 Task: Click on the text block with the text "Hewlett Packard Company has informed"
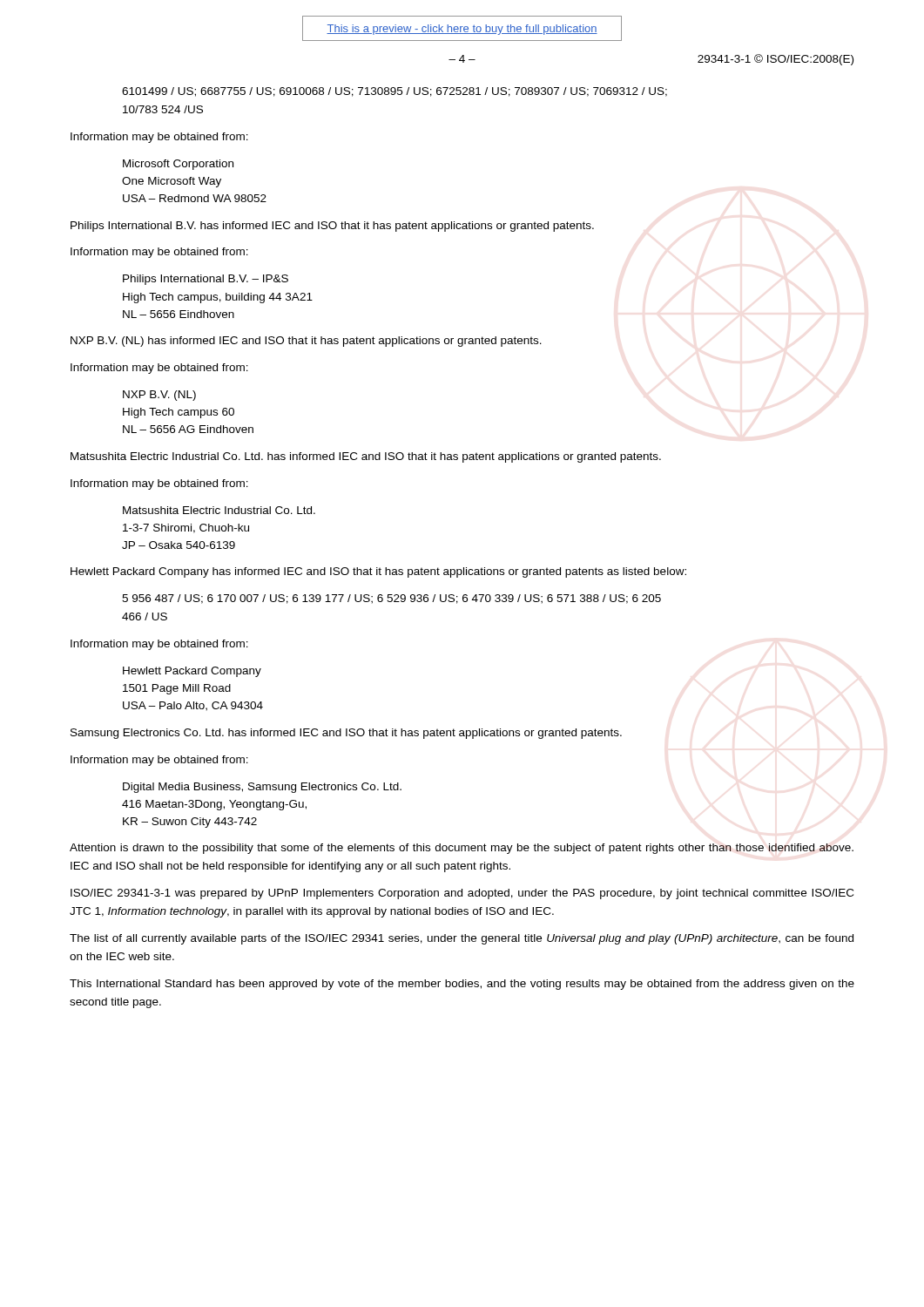coord(378,571)
